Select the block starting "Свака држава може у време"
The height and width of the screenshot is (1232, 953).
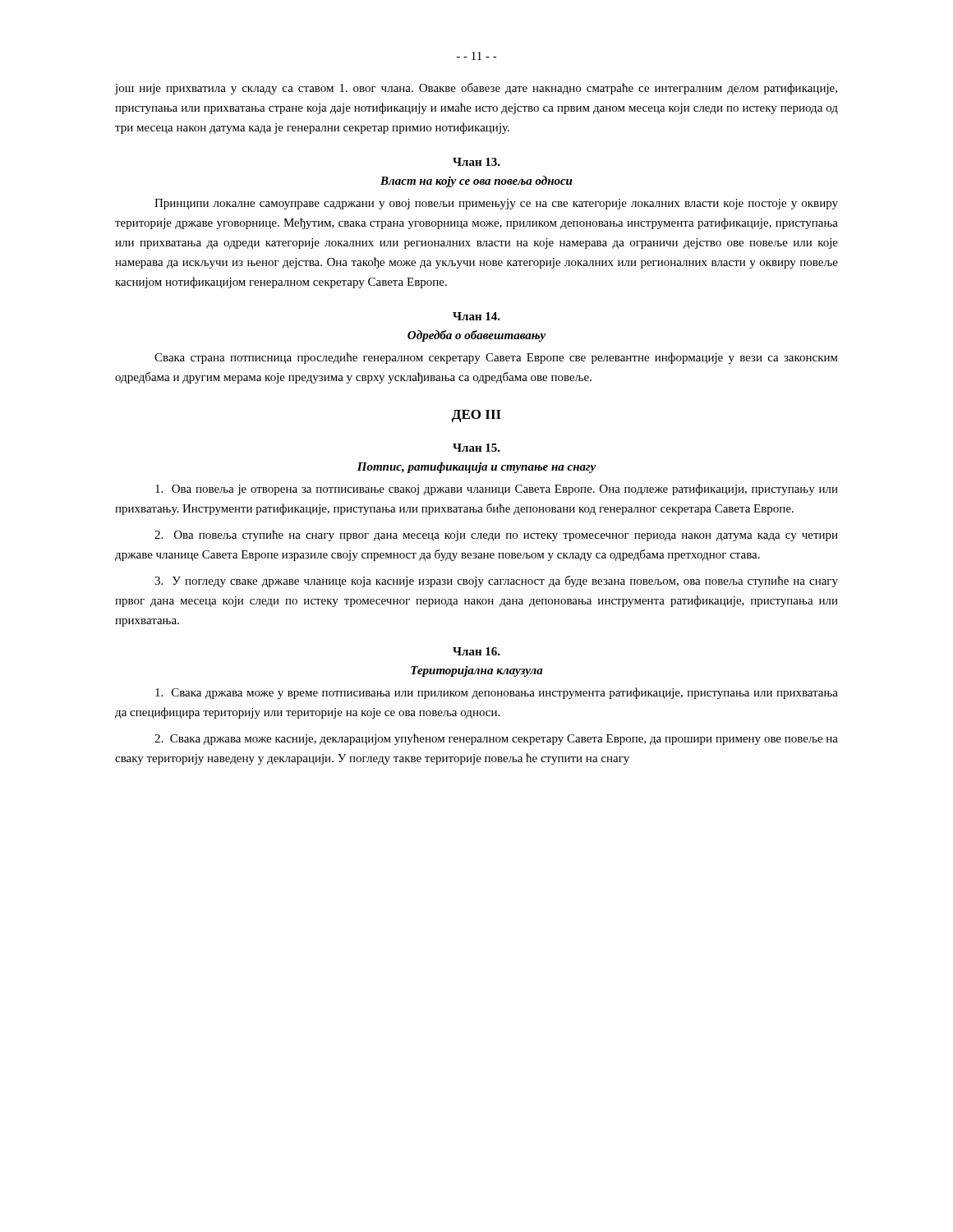pos(476,702)
